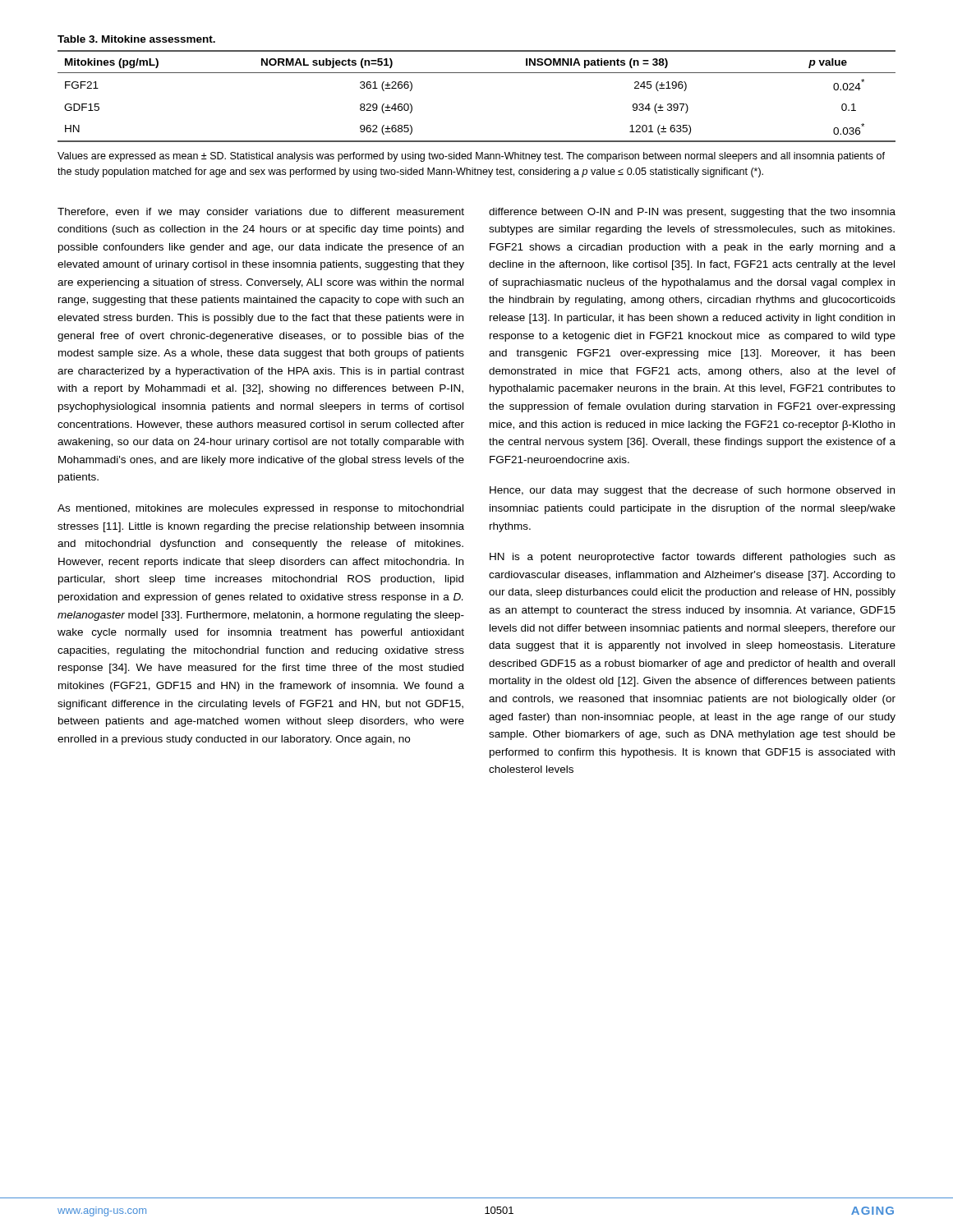Find the text block that says "Therefore, even if we"
953x1232 pixels.
click(x=261, y=344)
